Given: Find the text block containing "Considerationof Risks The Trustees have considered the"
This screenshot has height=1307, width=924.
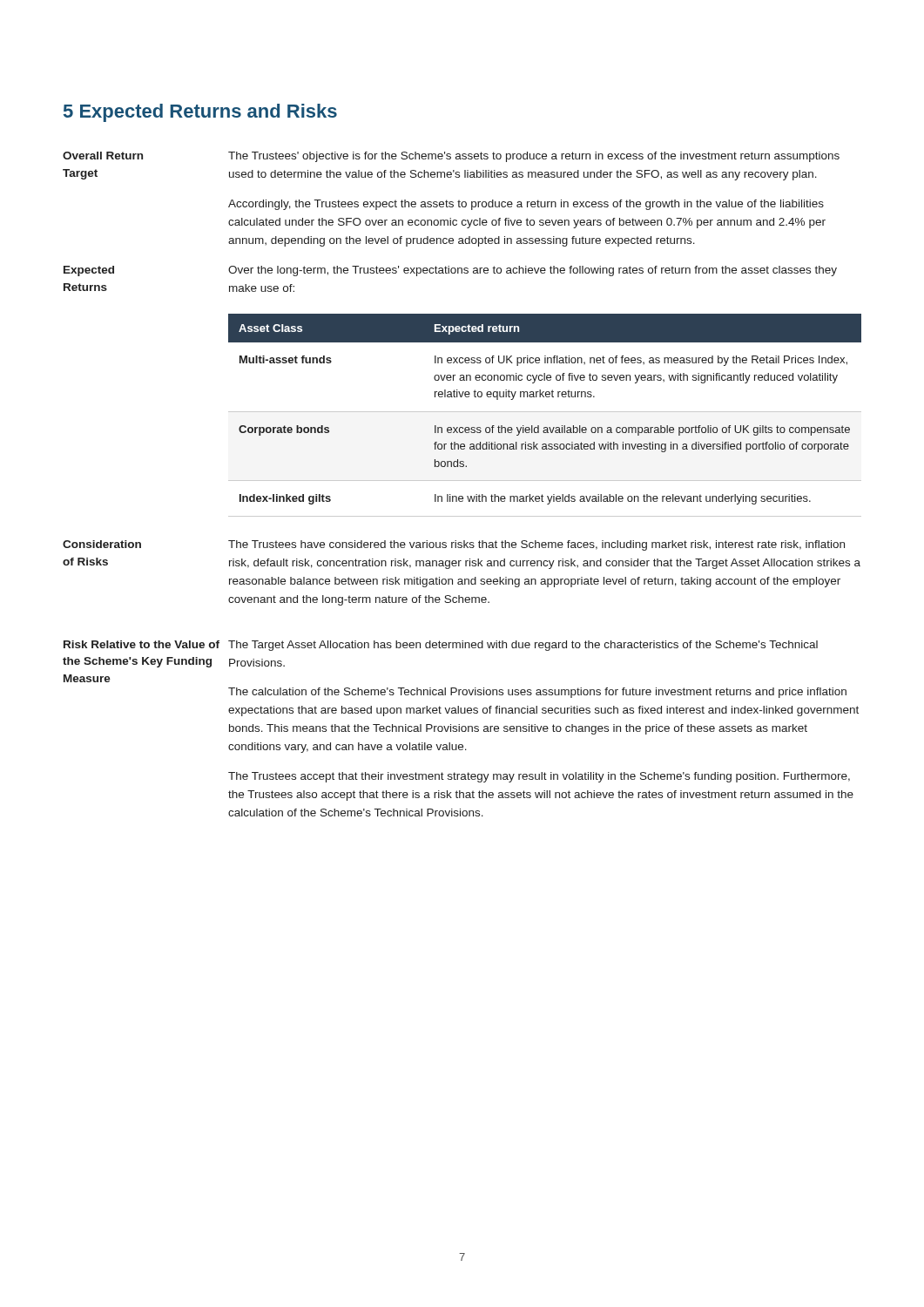Looking at the screenshot, I should click(462, 578).
